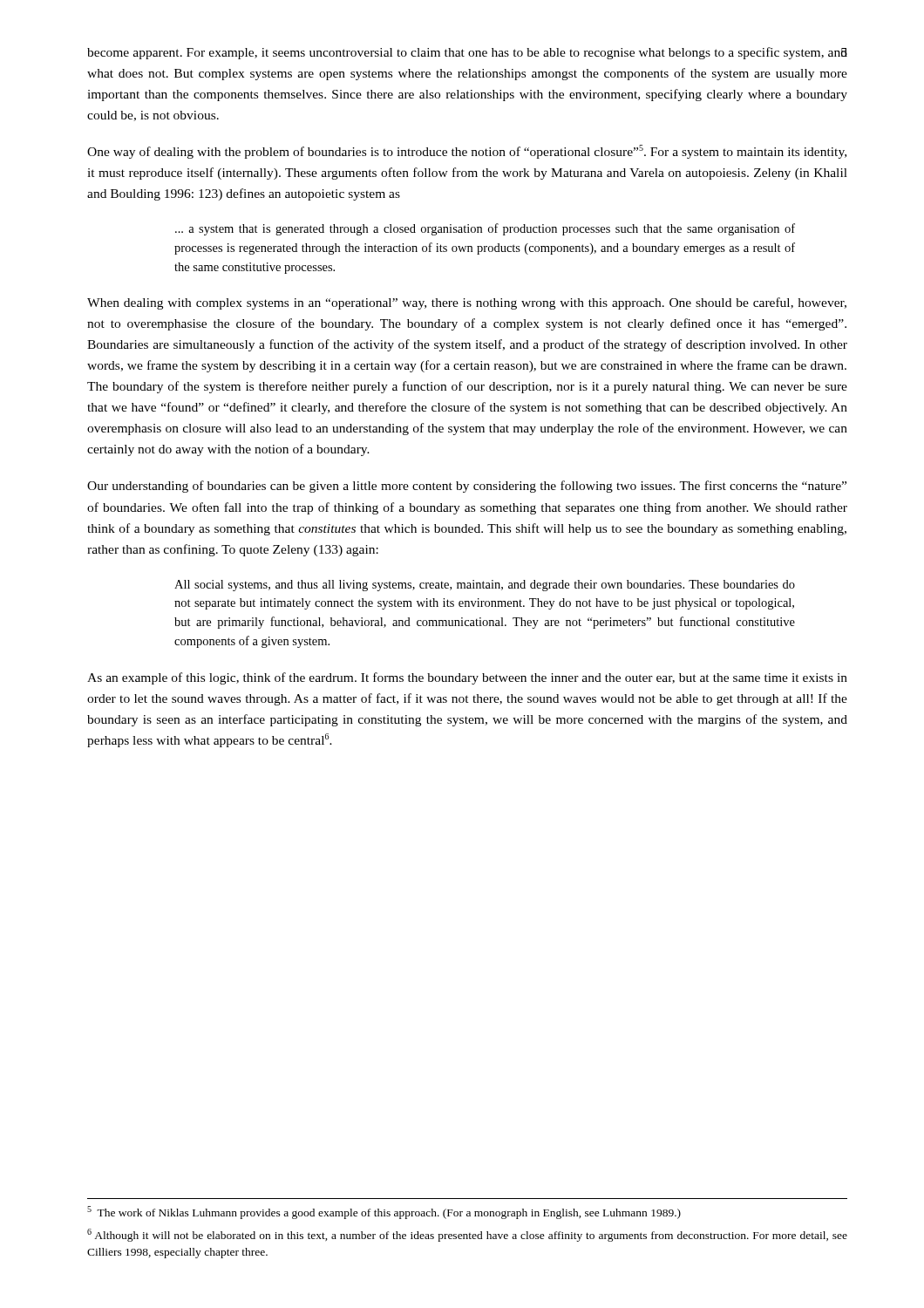The image size is (924, 1308).
Task: Click on the text block with the text "... a system that is"
Action: coord(485,248)
